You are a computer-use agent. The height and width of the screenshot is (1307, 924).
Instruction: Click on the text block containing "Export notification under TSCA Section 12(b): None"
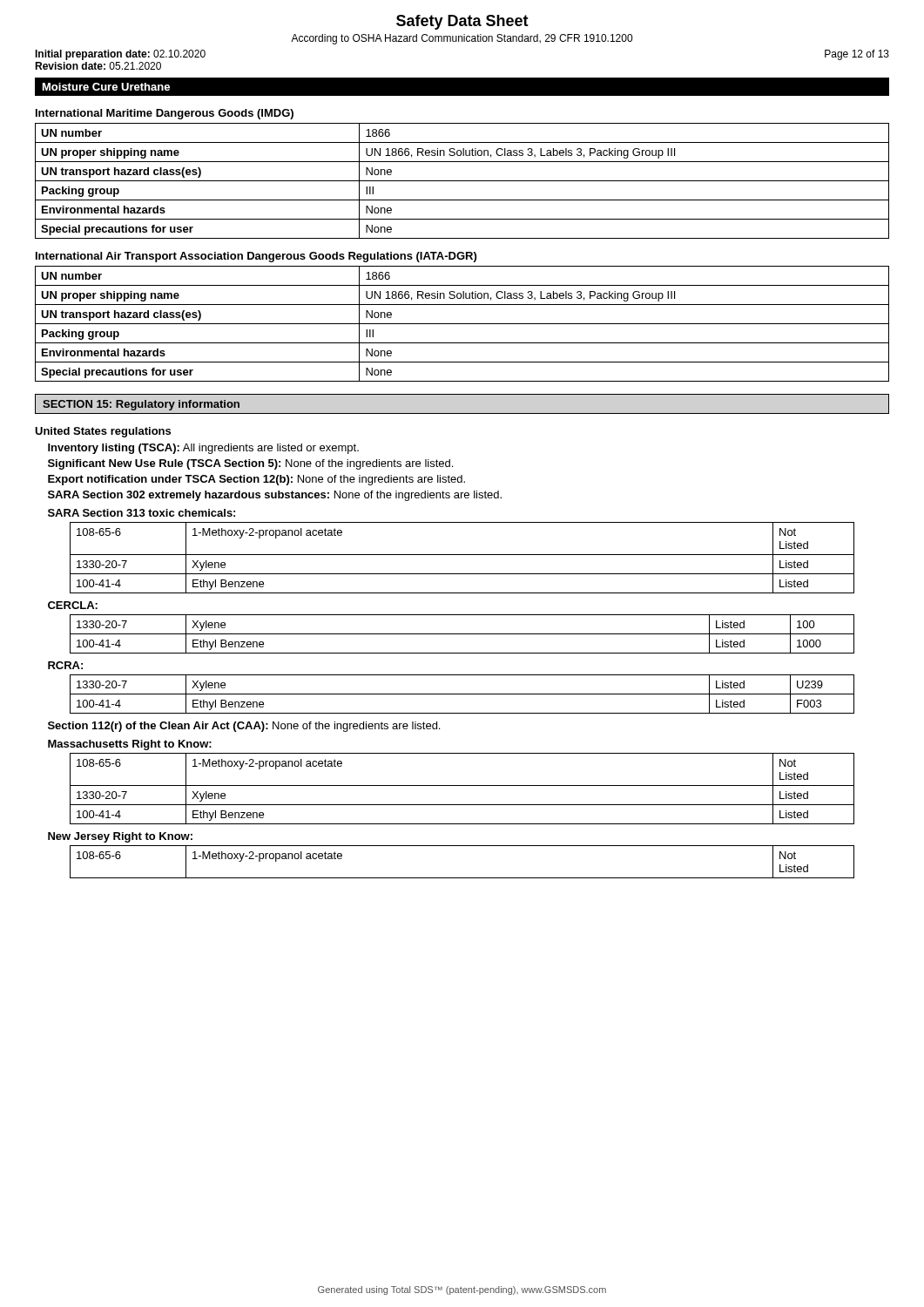[250, 479]
